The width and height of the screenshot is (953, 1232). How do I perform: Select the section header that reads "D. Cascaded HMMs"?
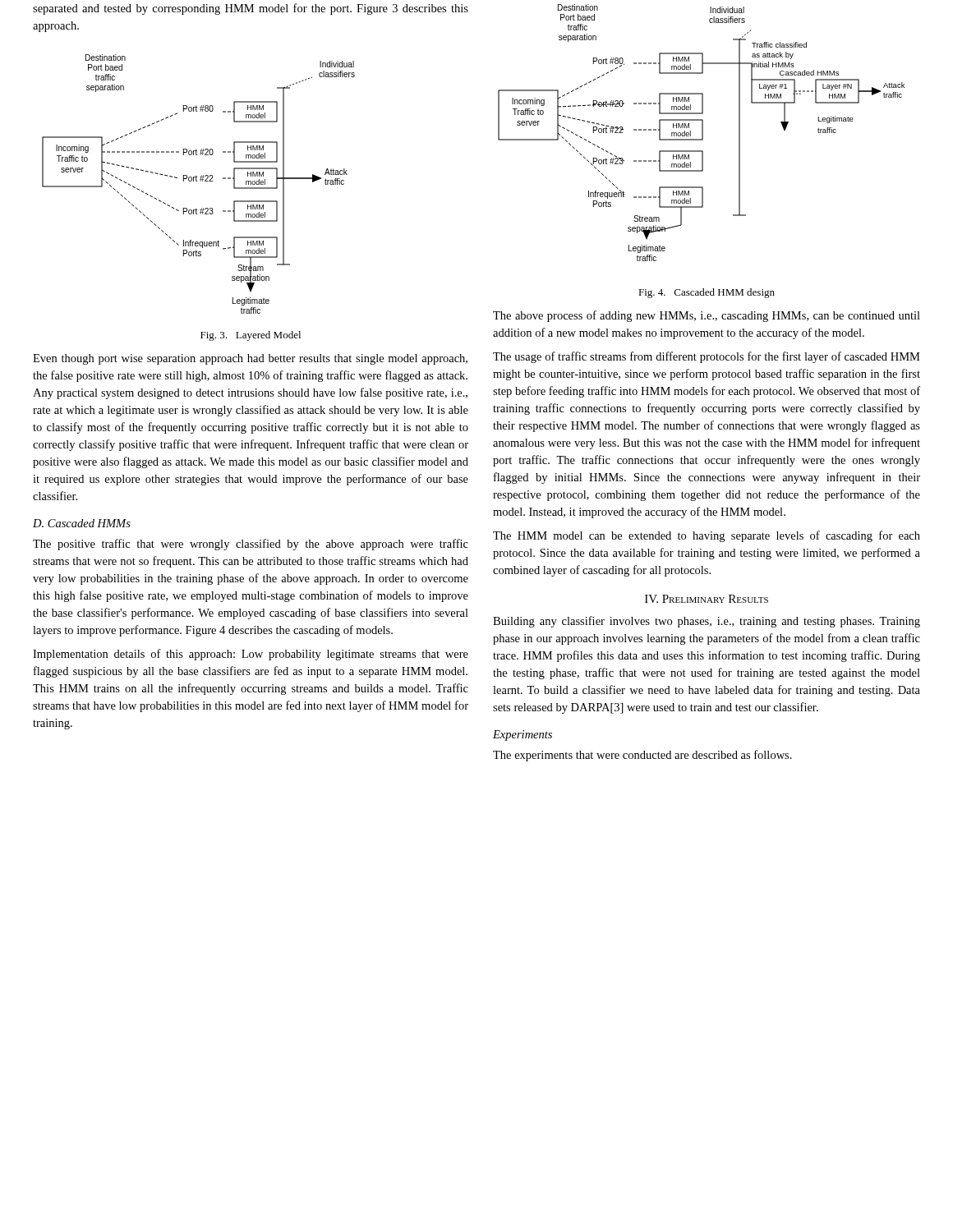point(82,523)
